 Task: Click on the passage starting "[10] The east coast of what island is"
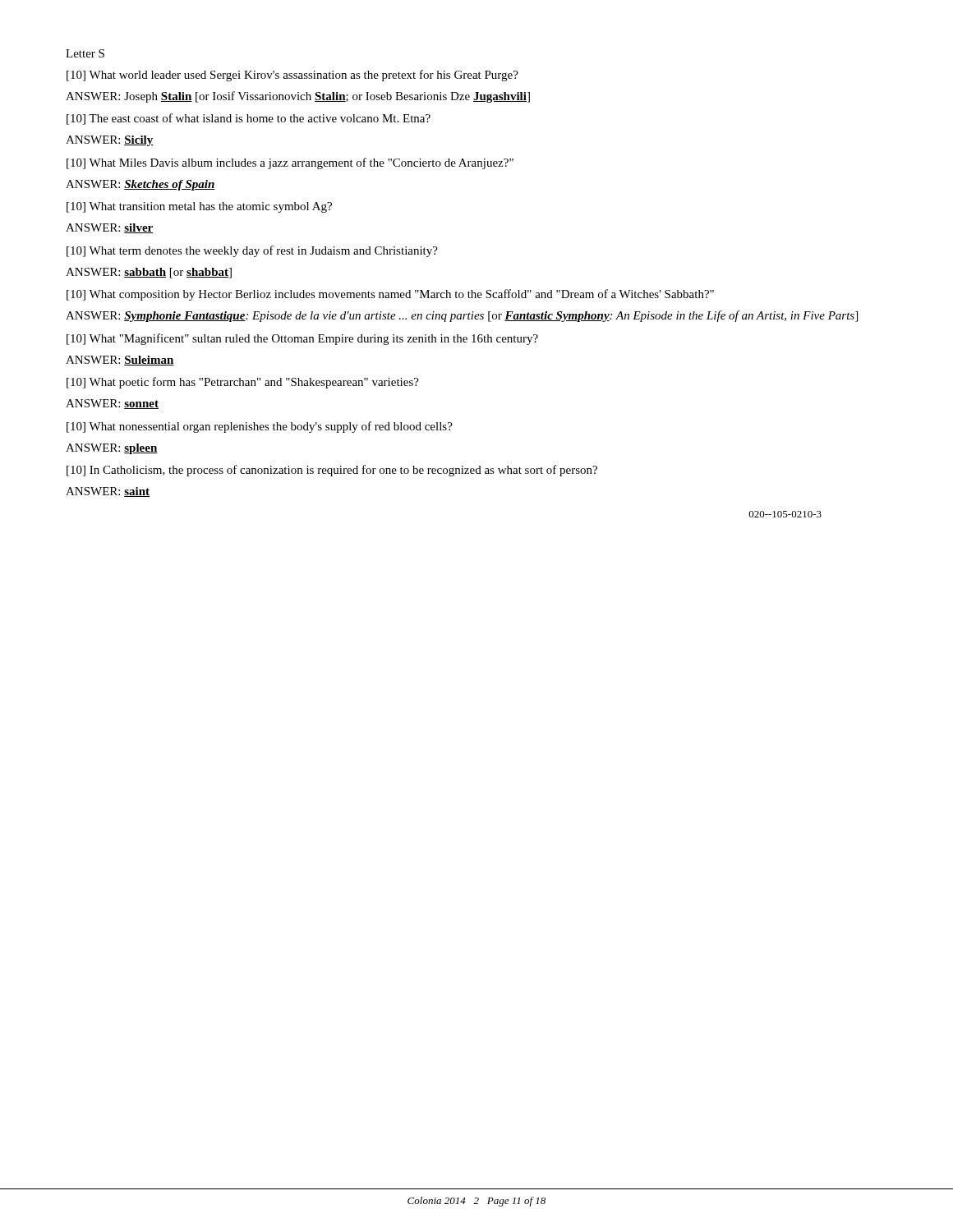pyautogui.click(x=248, y=118)
